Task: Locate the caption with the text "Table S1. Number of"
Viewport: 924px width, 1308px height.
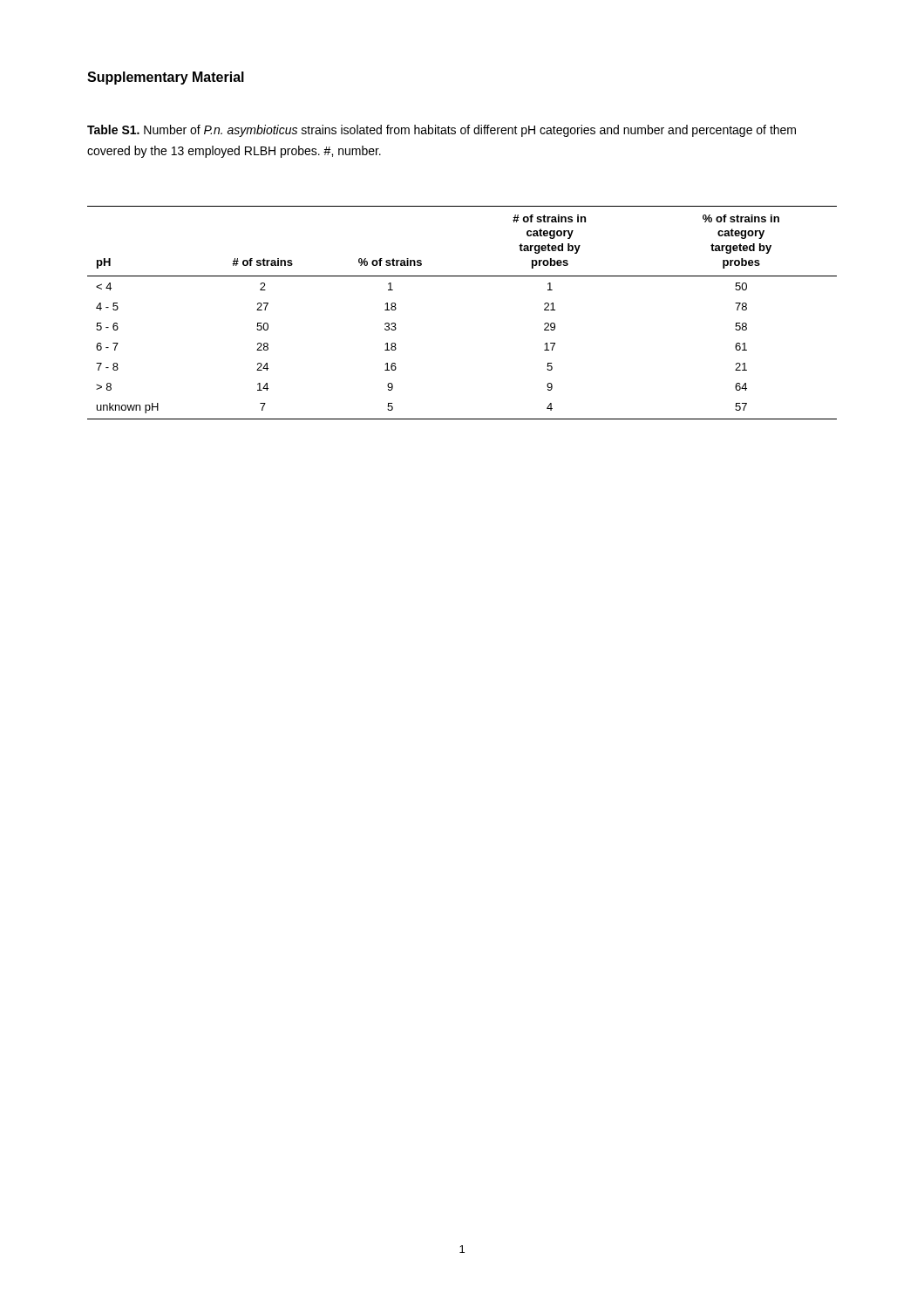Action: (442, 140)
